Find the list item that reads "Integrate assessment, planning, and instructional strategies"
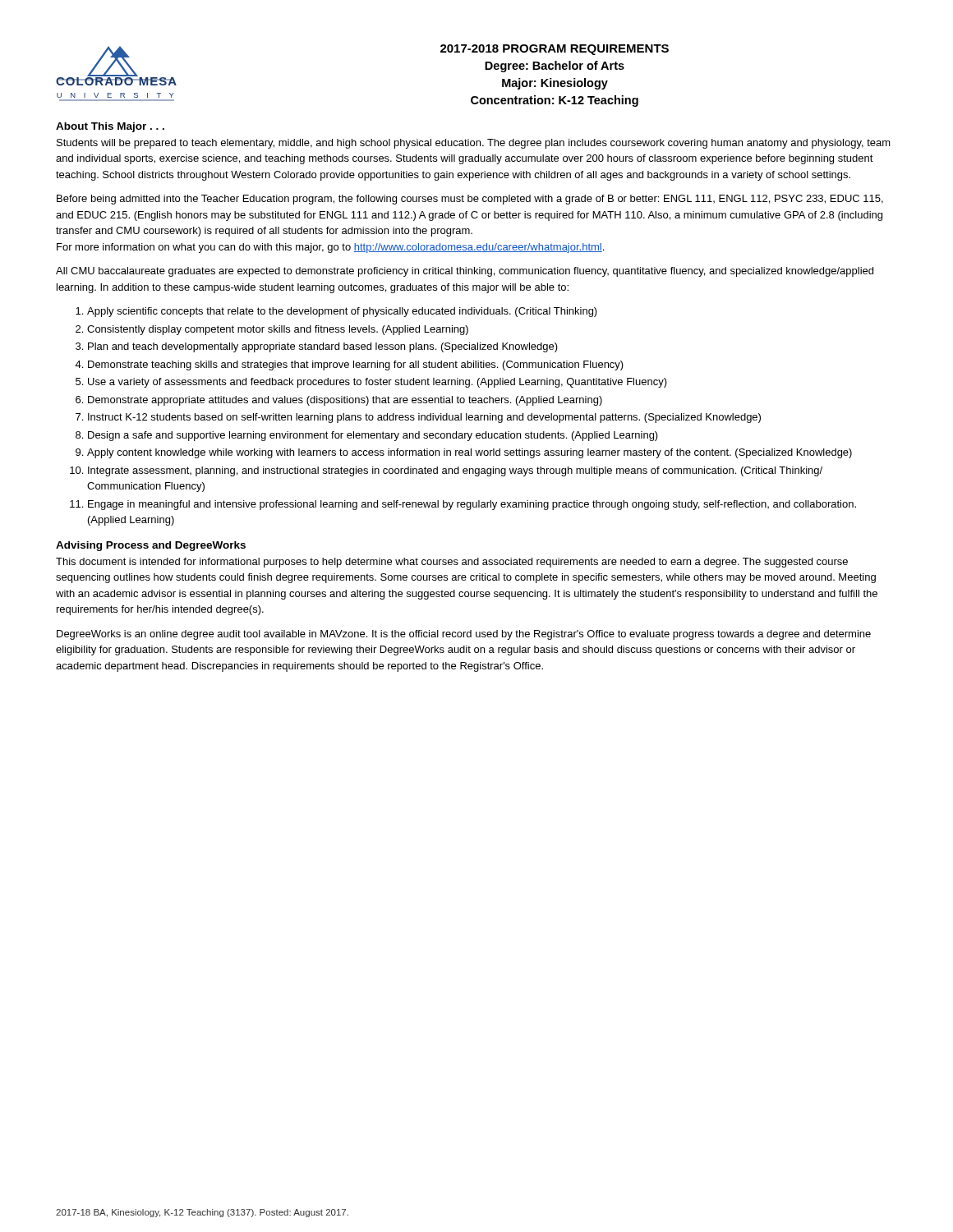Image resolution: width=953 pixels, height=1232 pixels. click(x=455, y=478)
